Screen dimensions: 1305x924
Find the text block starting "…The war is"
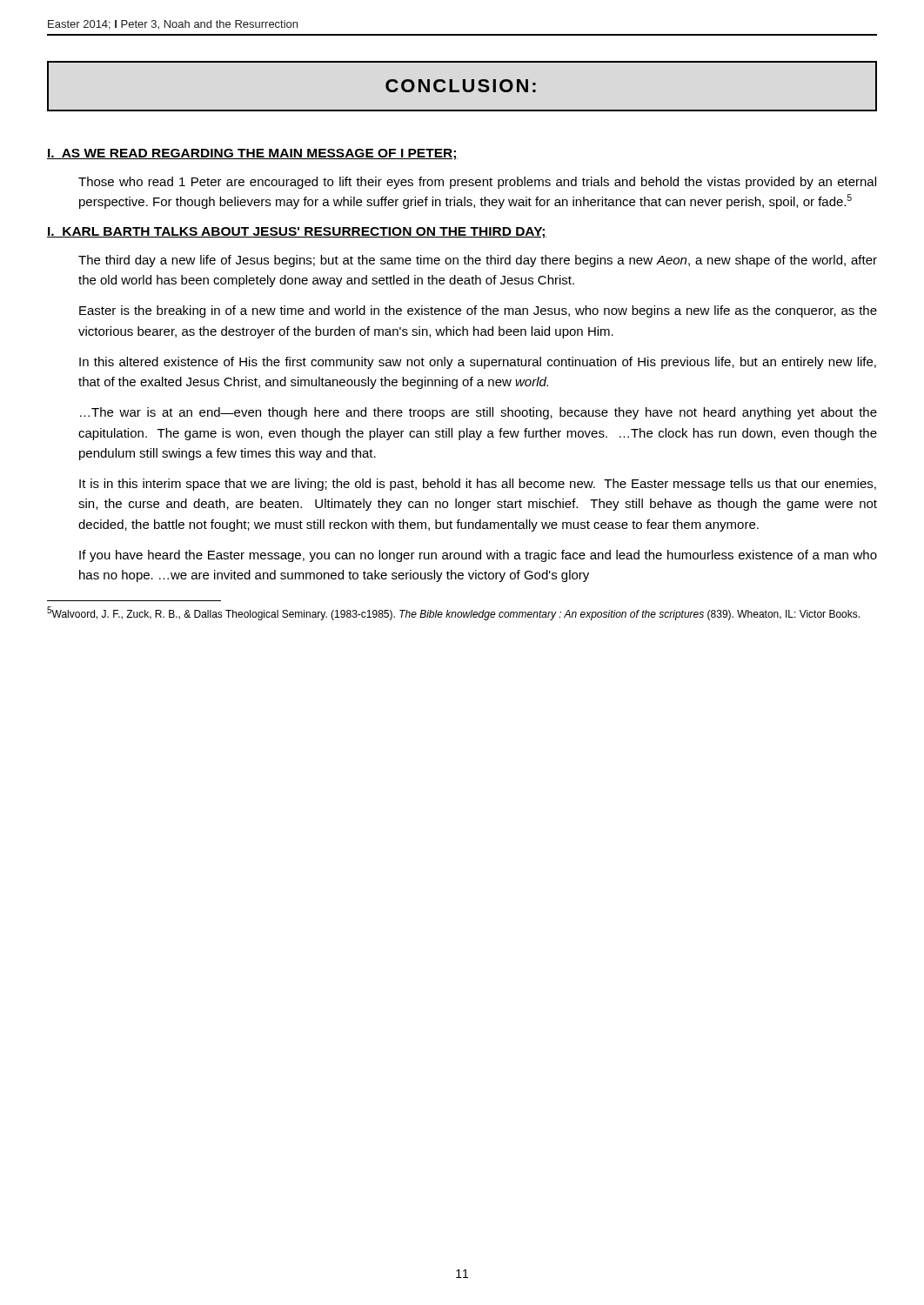(478, 432)
